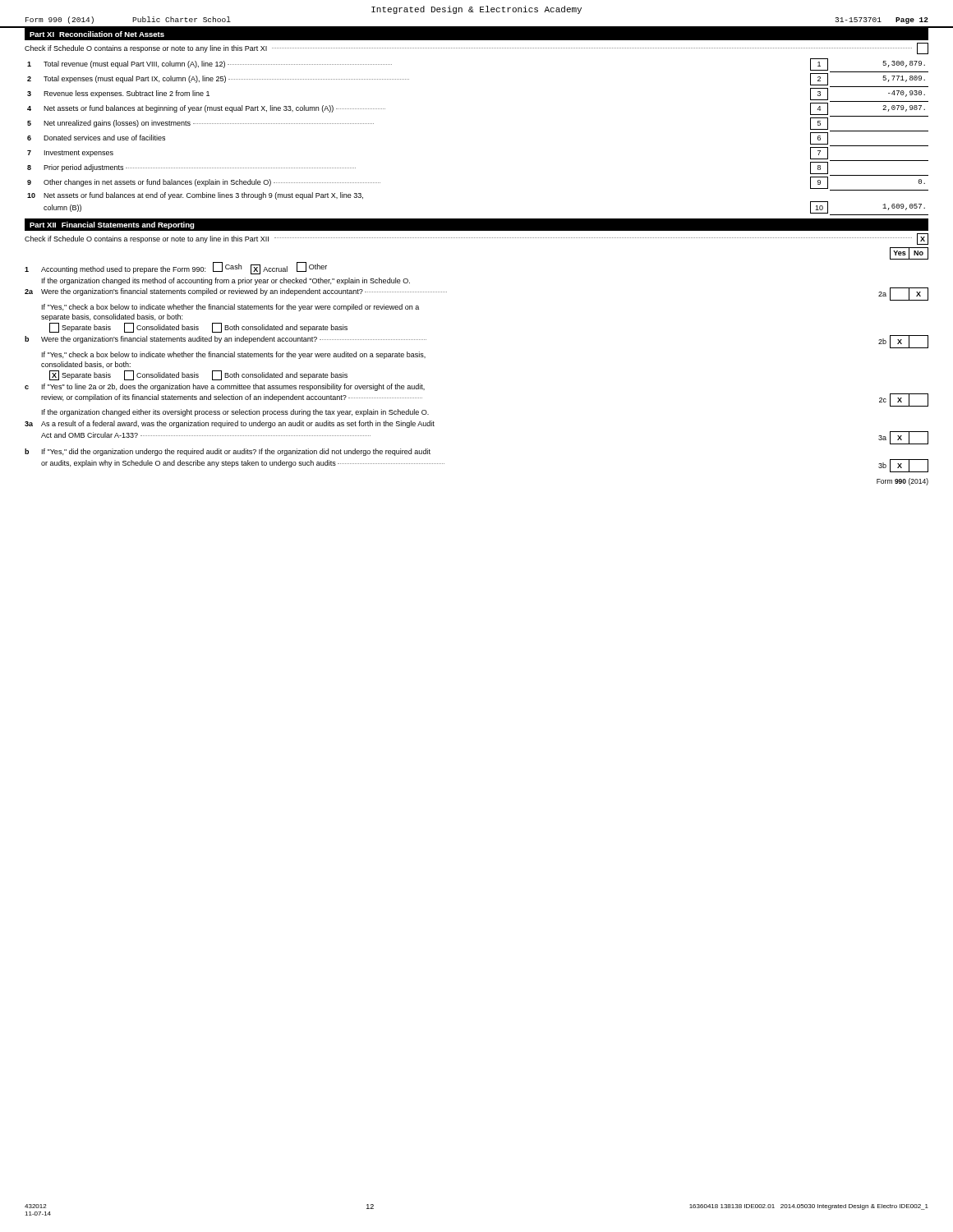Viewport: 953px width, 1232px height.
Task: Select the text block that says "b Were the organization's financial statements"
Action: coord(198,341)
